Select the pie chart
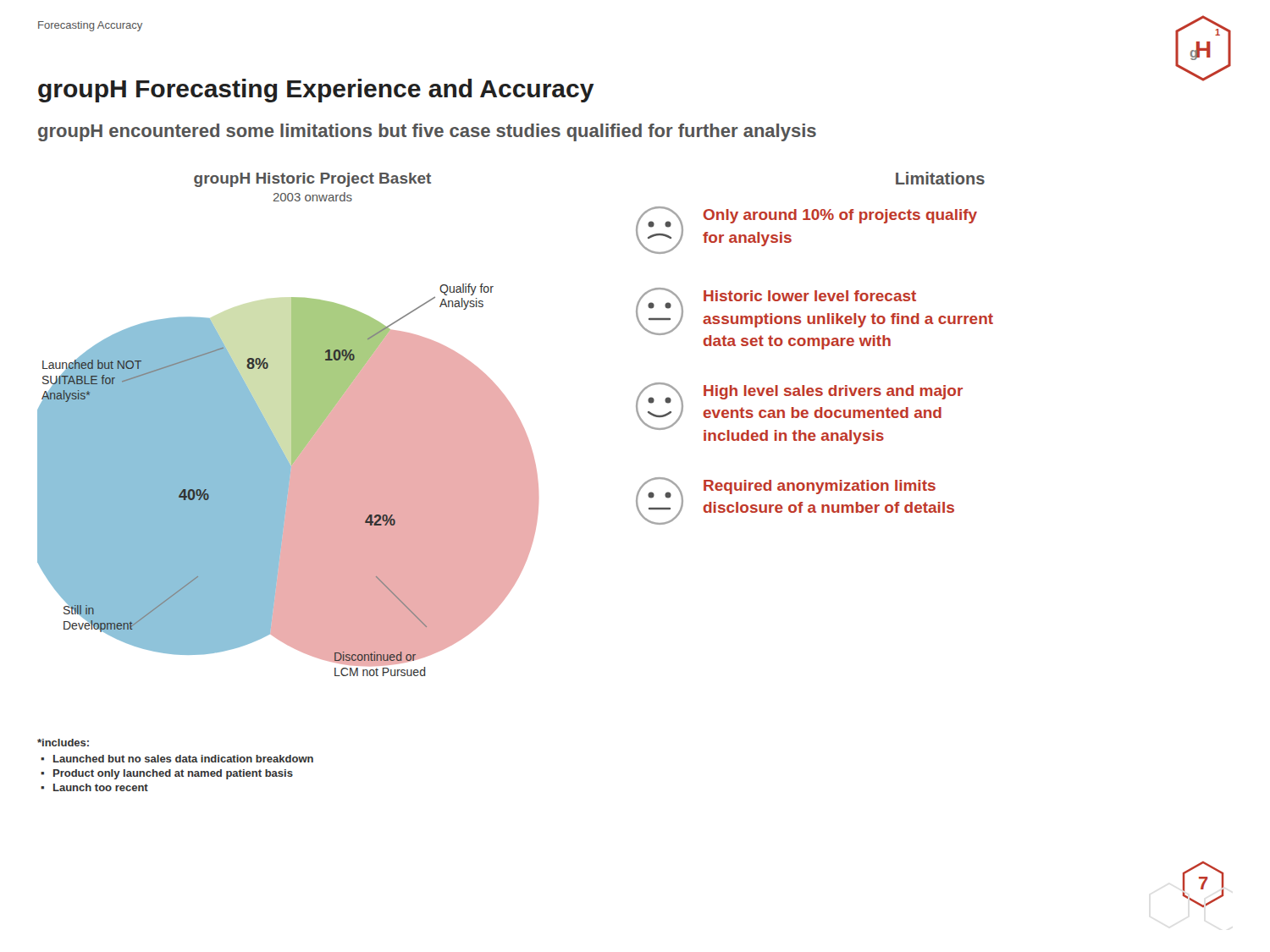This screenshot has width=1270, height=952. coord(312,429)
